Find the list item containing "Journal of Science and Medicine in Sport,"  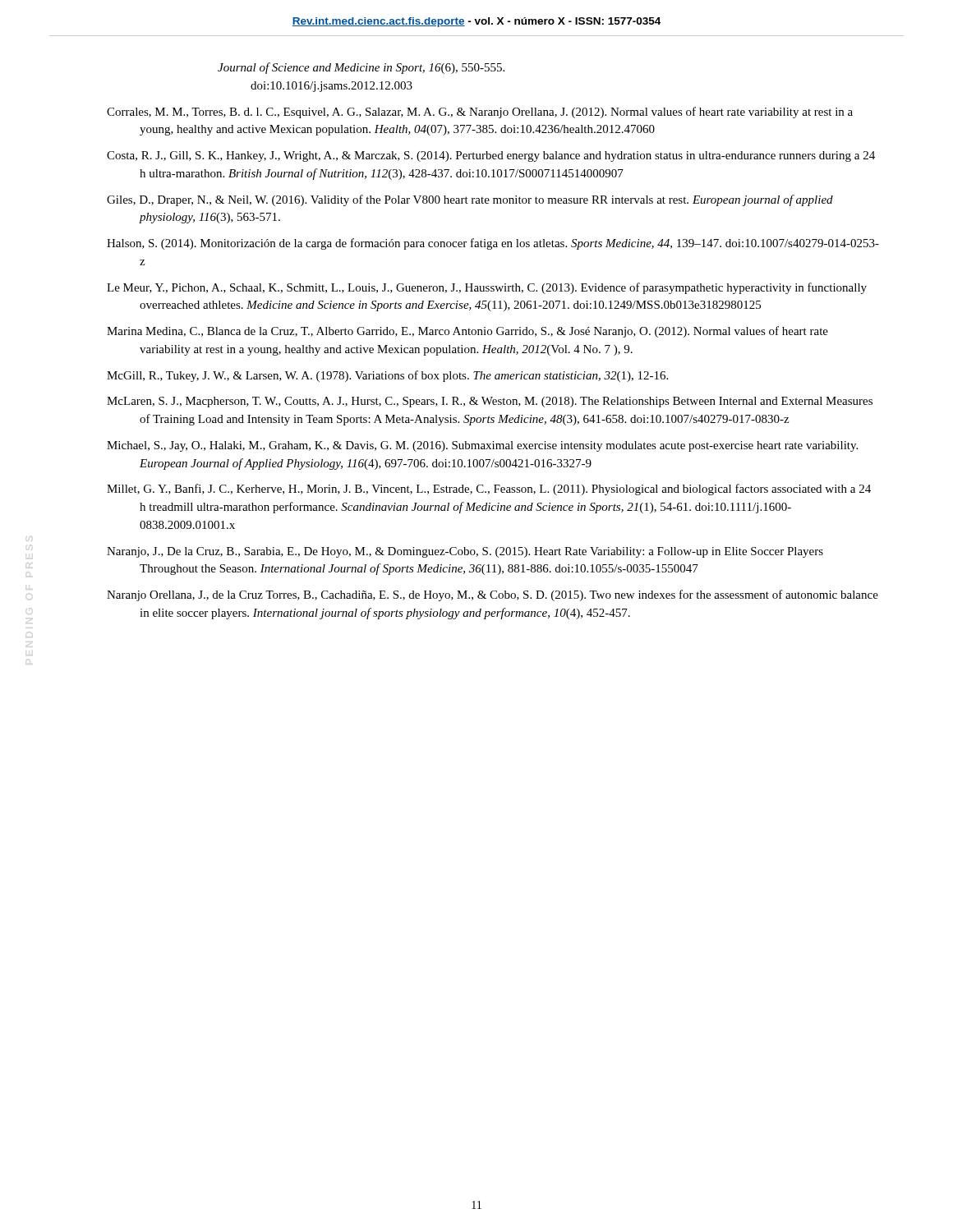306,76
